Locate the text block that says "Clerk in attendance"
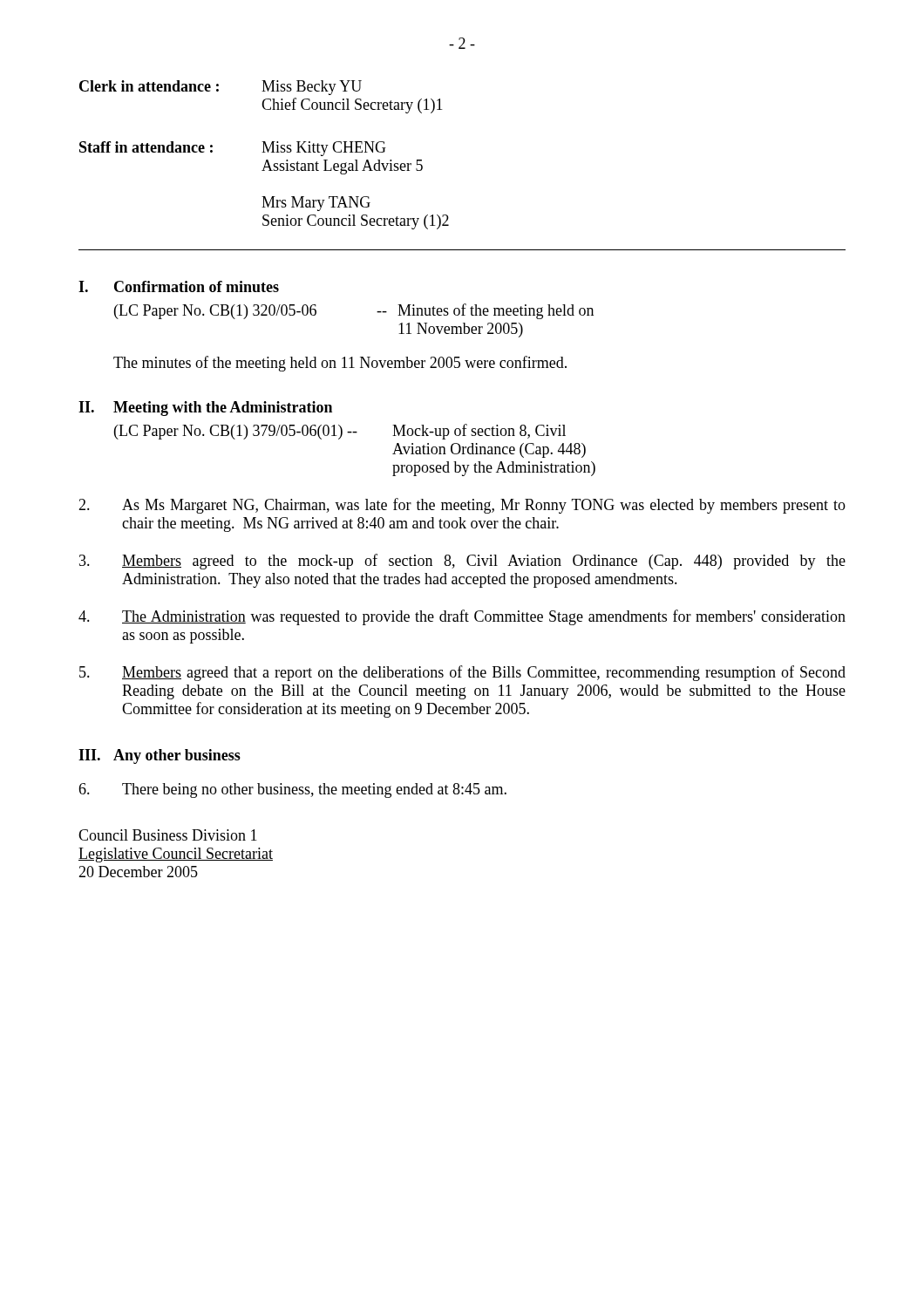 click(x=261, y=96)
